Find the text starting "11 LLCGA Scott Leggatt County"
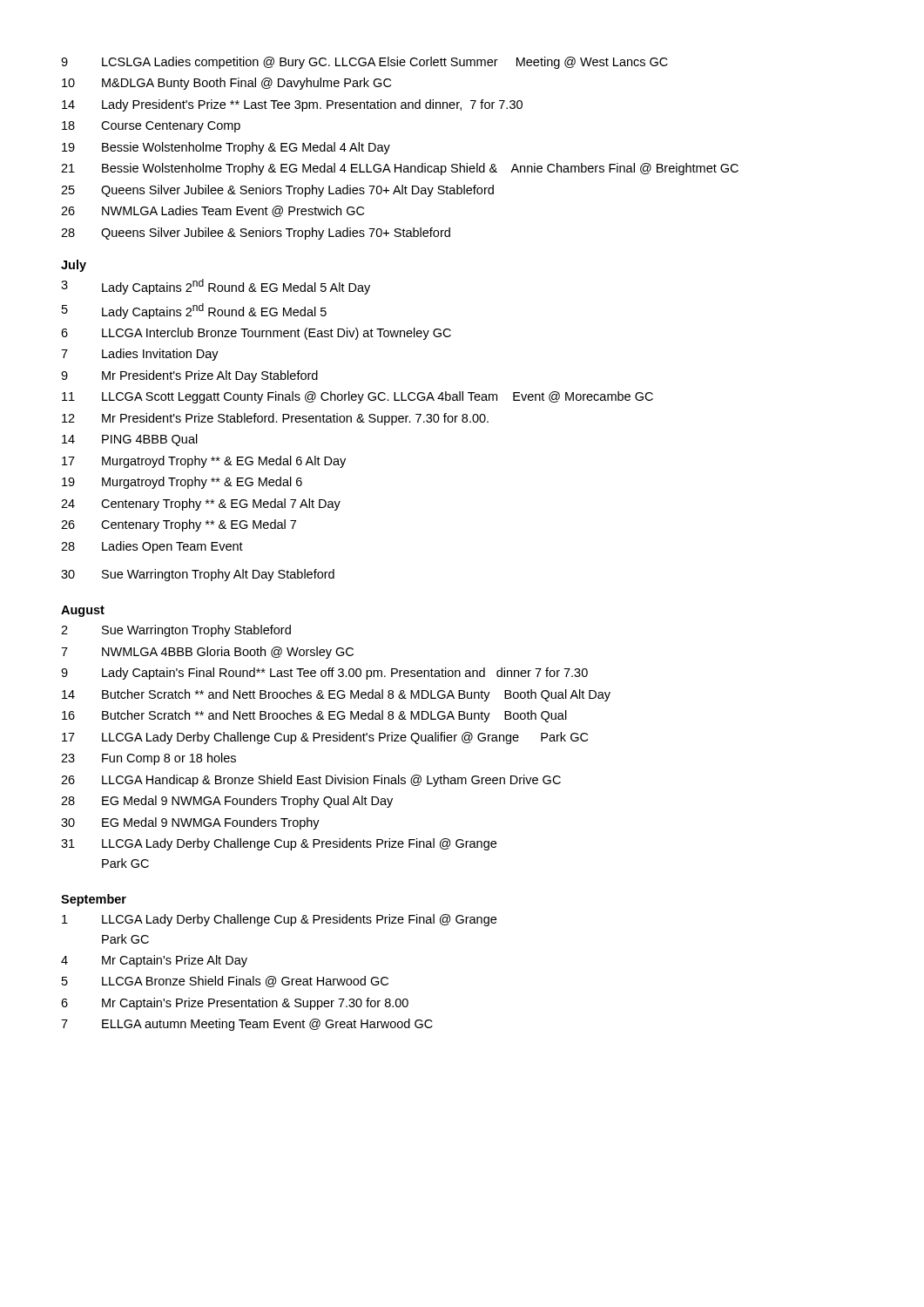Image resolution: width=924 pixels, height=1307 pixels. pos(462,397)
